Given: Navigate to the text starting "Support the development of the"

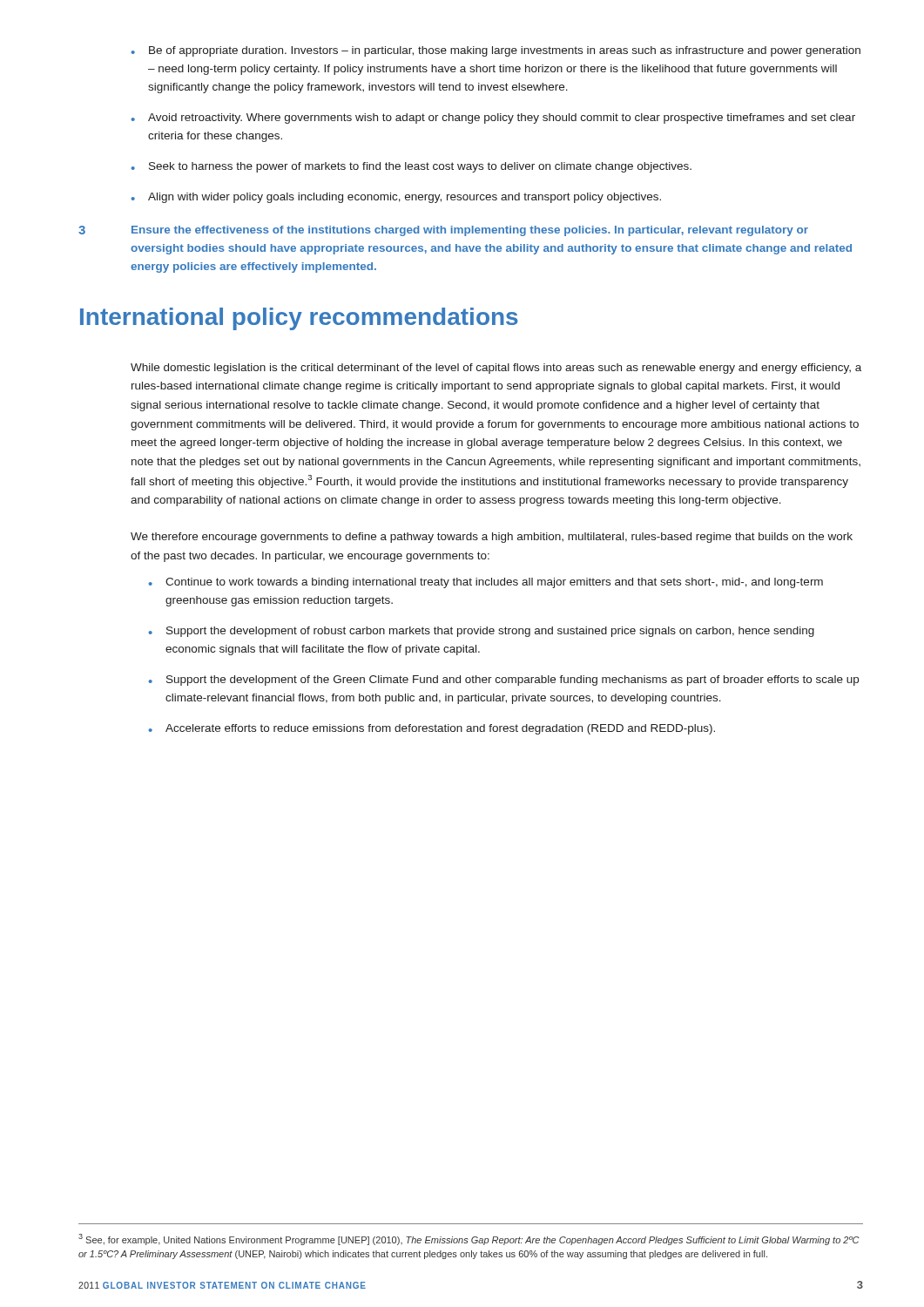Looking at the screenshot, I should 512,688.
